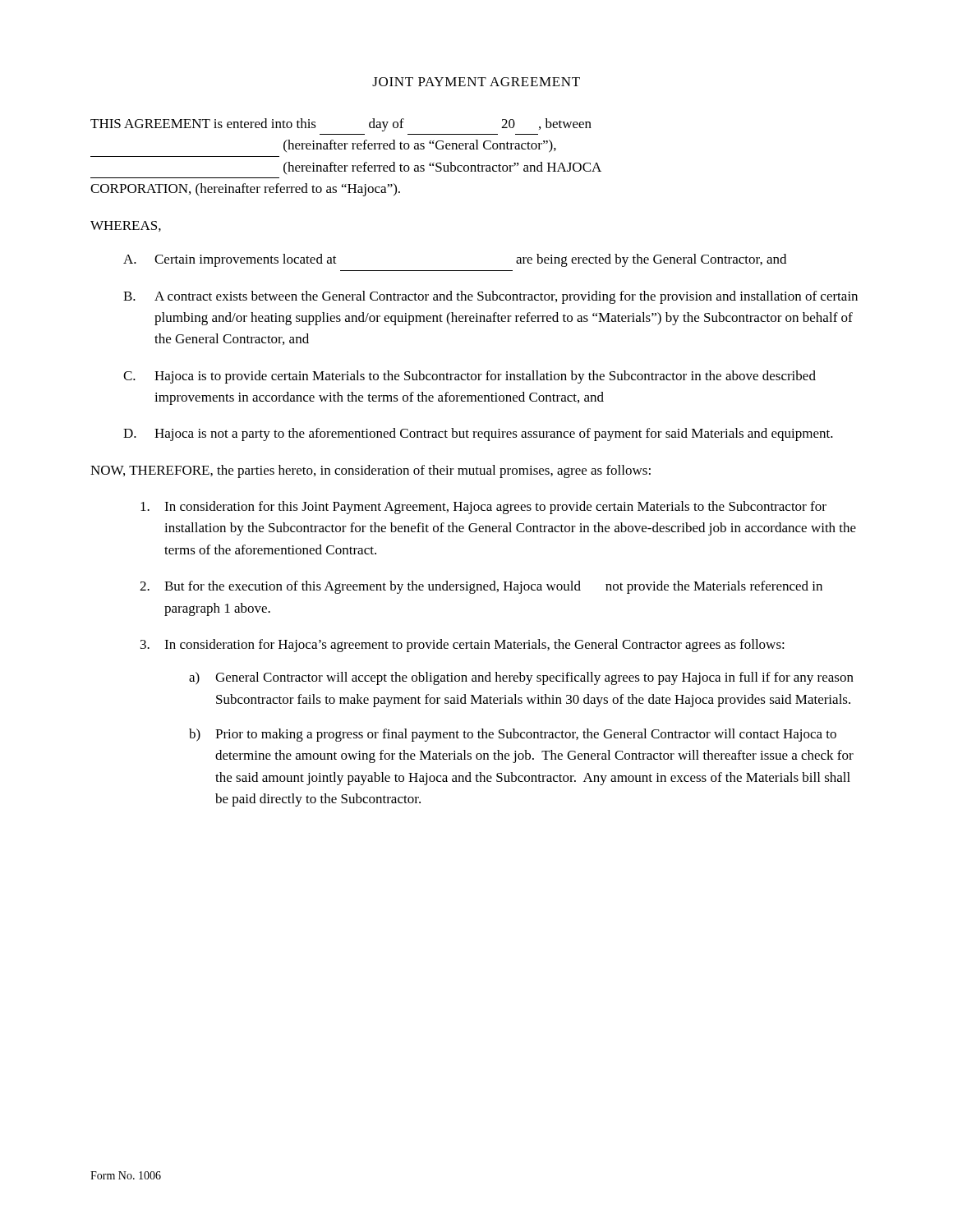
Task: Select the passage starting "A. Certain improvements"
Action: click(493, 260)
